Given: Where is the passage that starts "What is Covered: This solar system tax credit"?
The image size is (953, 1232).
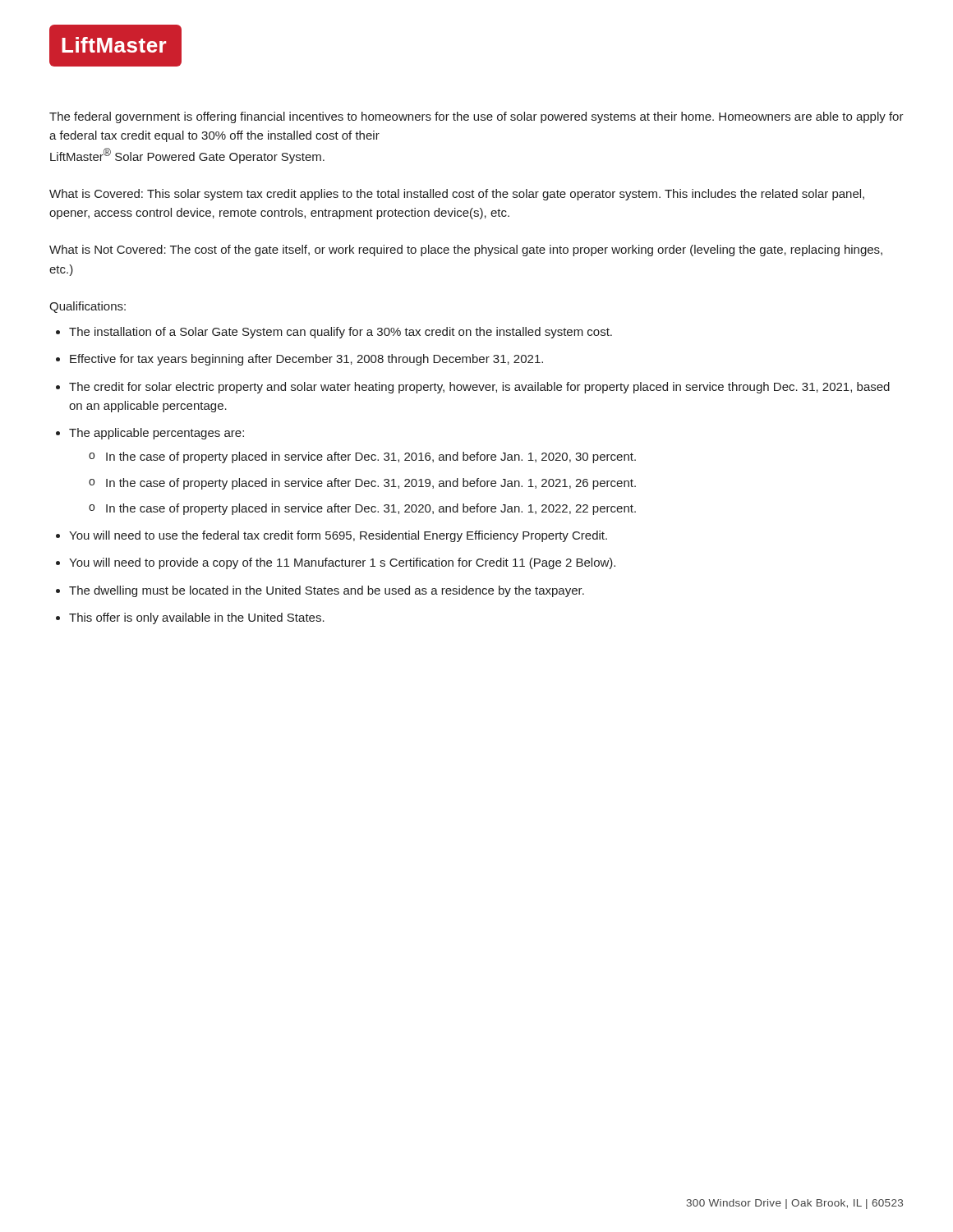Looking at the screenshot, I should click(457, 203).
